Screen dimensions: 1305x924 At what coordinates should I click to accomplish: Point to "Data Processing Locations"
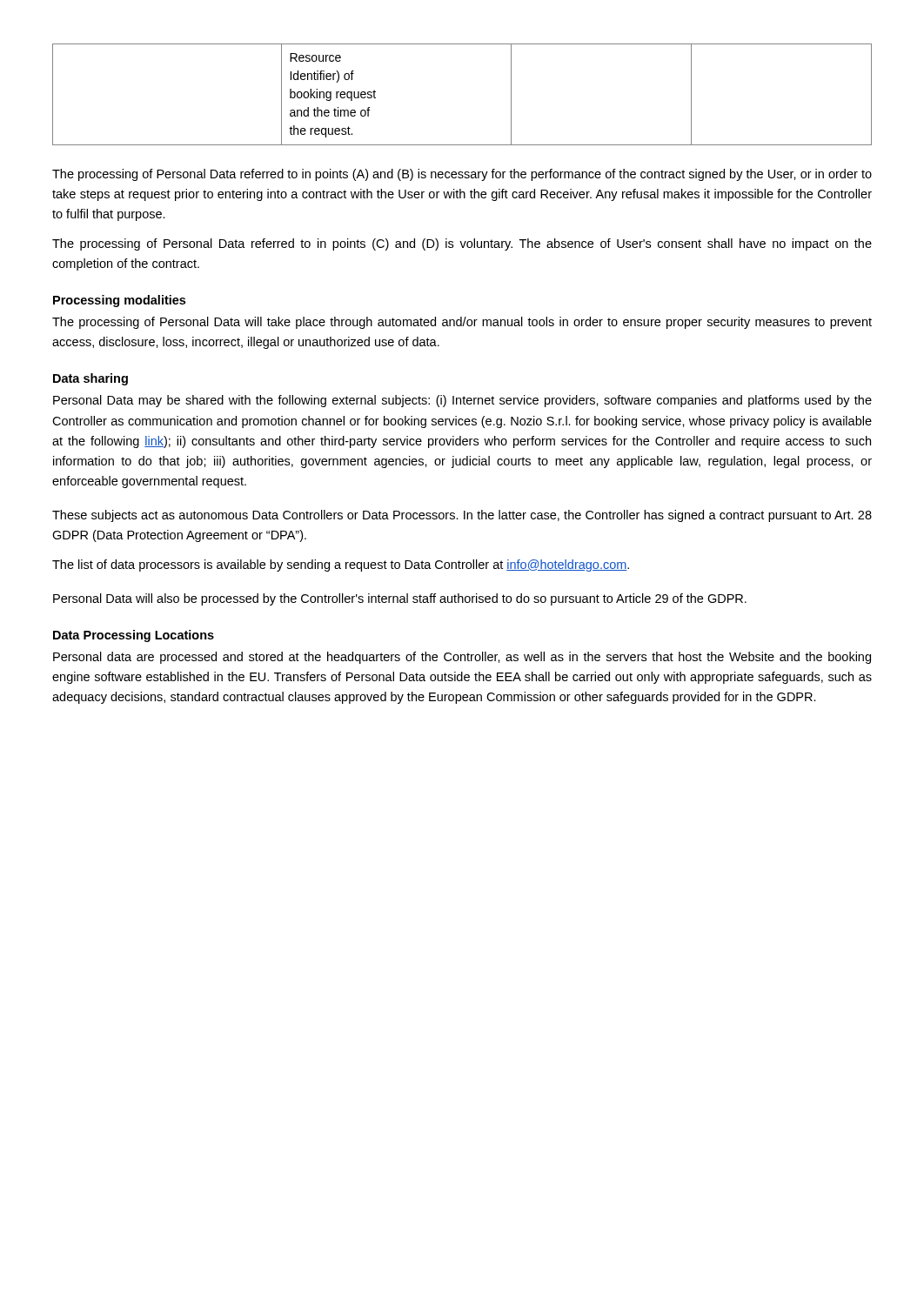(133, 635)
